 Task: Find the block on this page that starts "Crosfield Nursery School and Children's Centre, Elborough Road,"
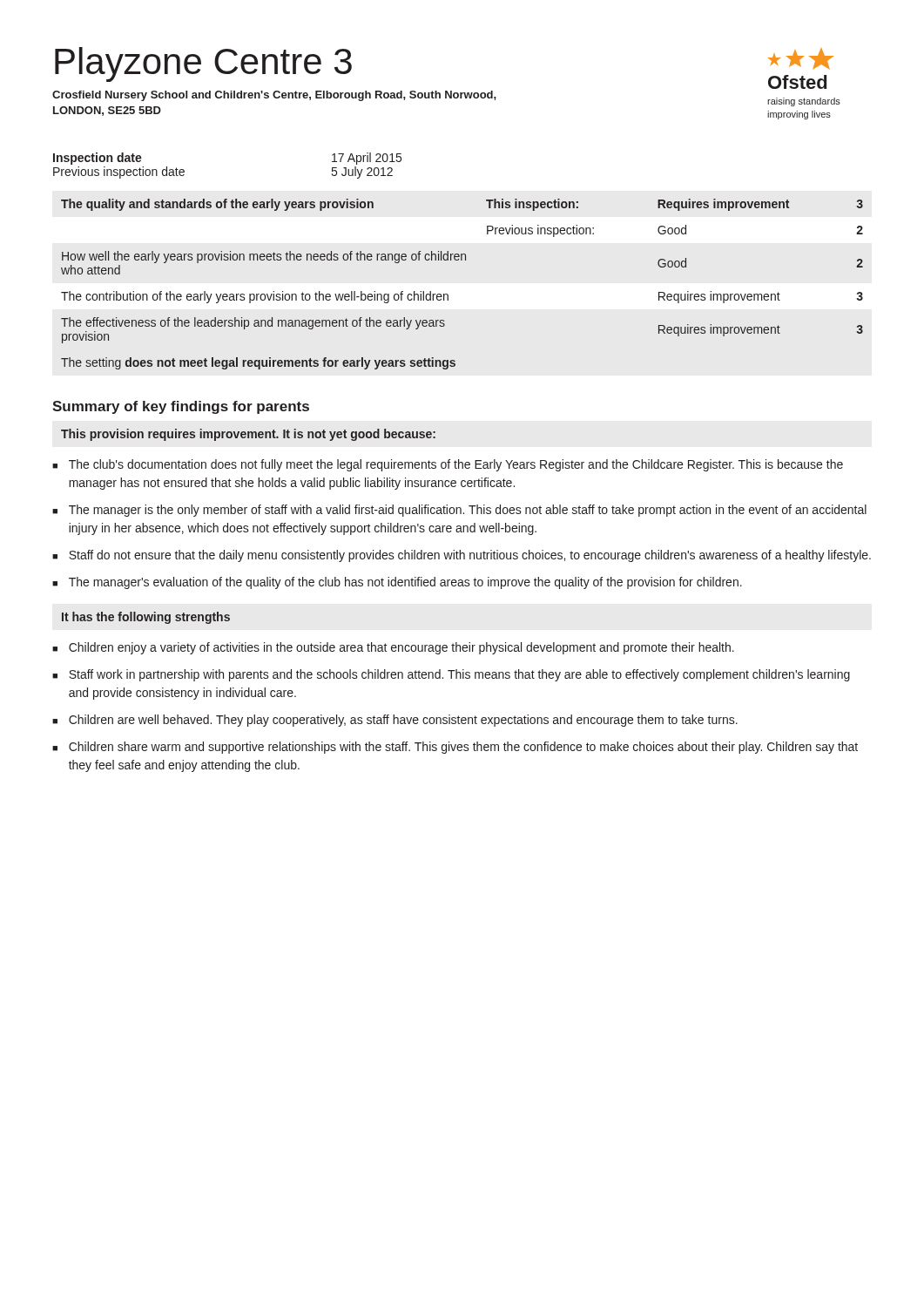[x=391, y=103]
